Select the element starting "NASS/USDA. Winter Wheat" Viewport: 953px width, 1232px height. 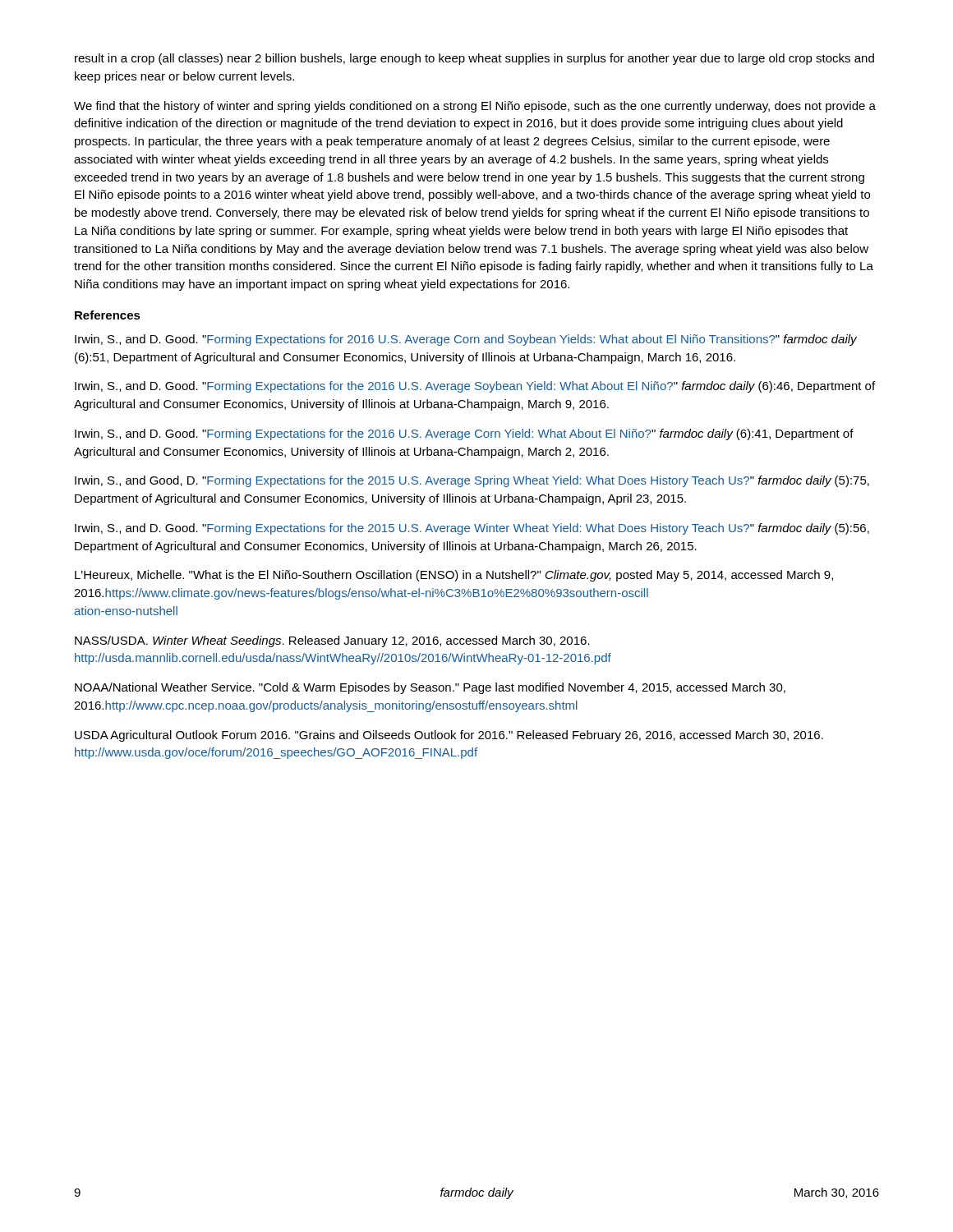pos(342,649)
